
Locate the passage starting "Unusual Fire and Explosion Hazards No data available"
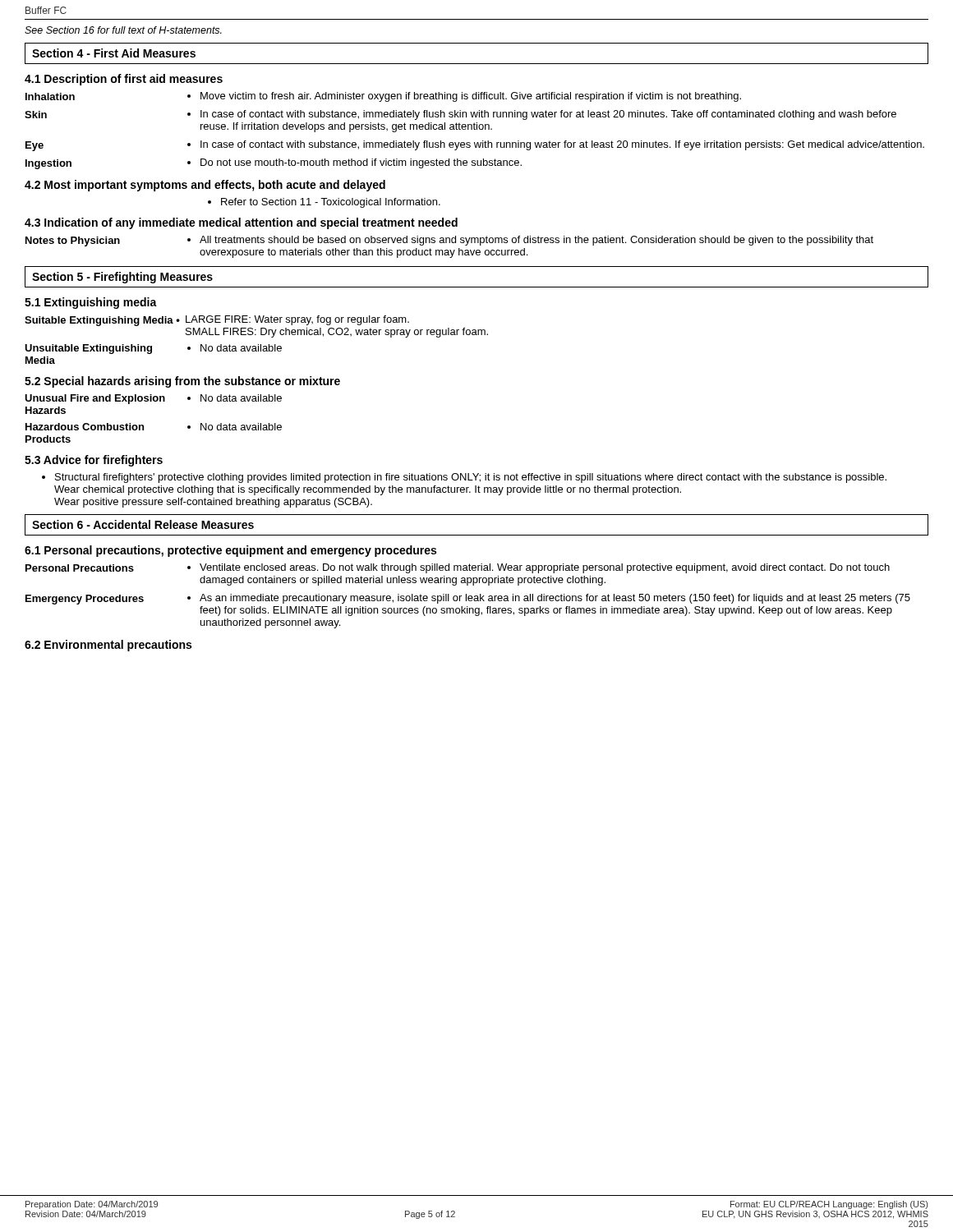click(x=153, y=399)
